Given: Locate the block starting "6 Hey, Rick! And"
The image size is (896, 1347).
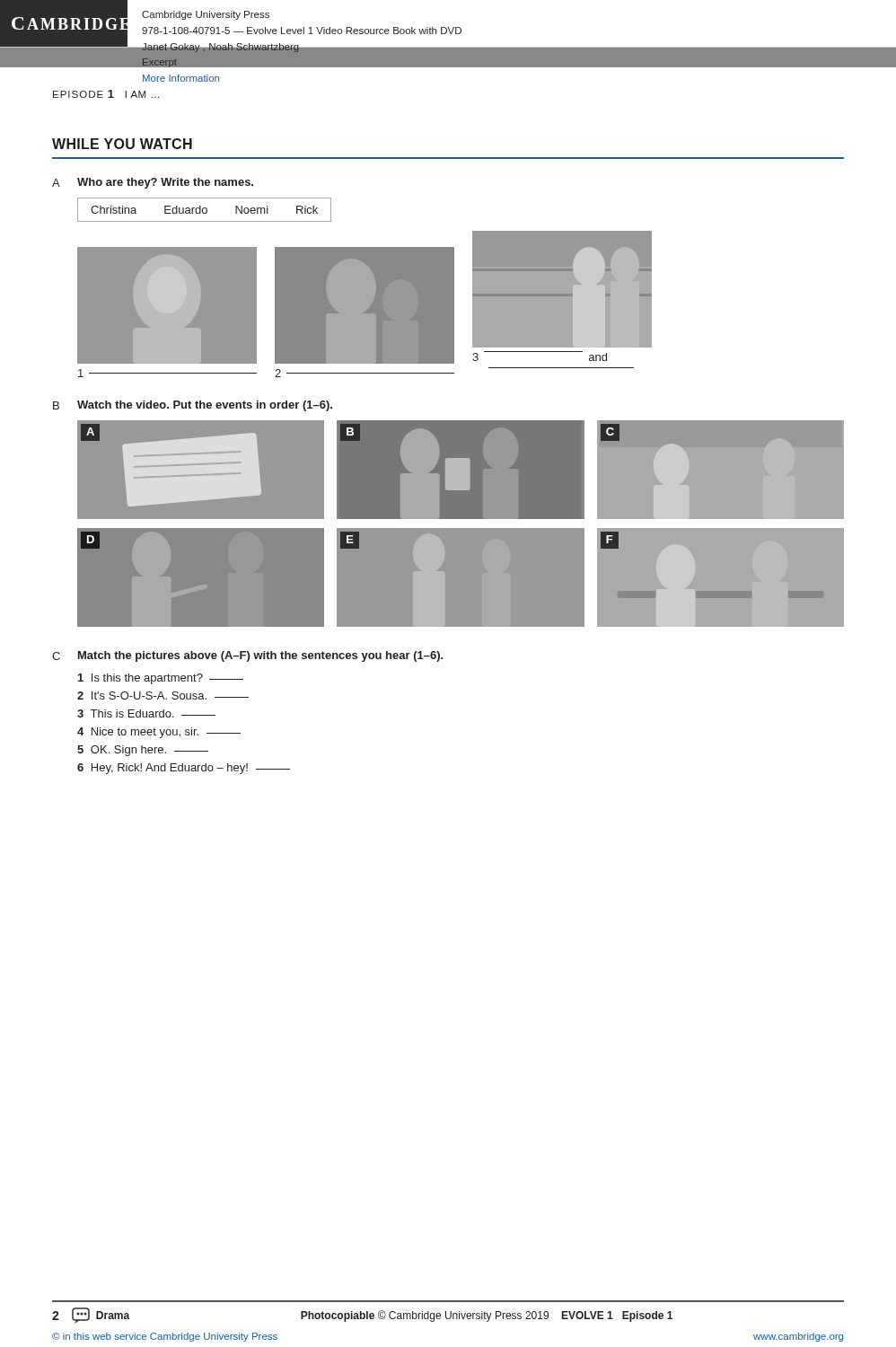Looking at the screenshot, I should [x=183, y=767].
